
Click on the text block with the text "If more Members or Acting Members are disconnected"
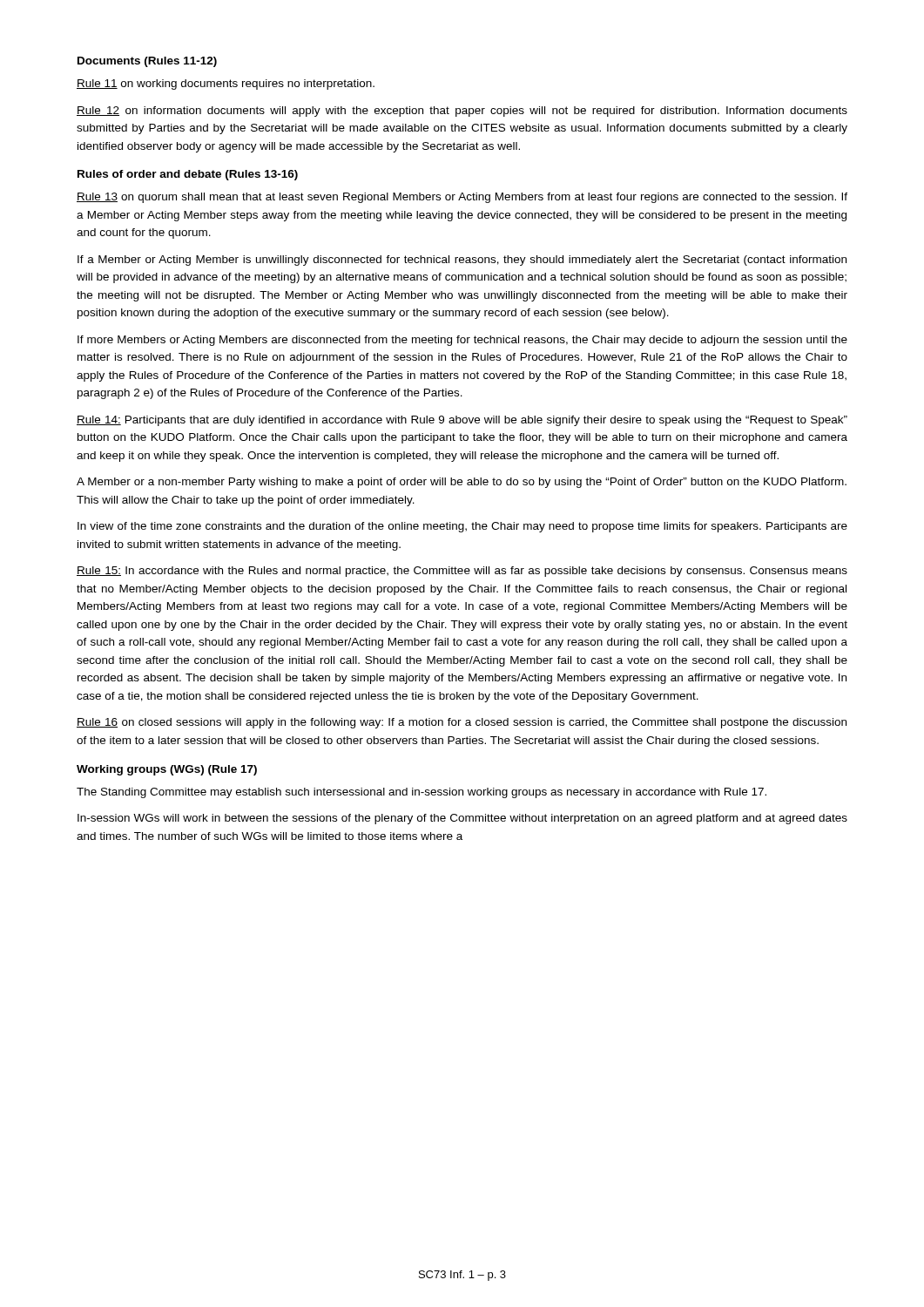pos(462,366)
